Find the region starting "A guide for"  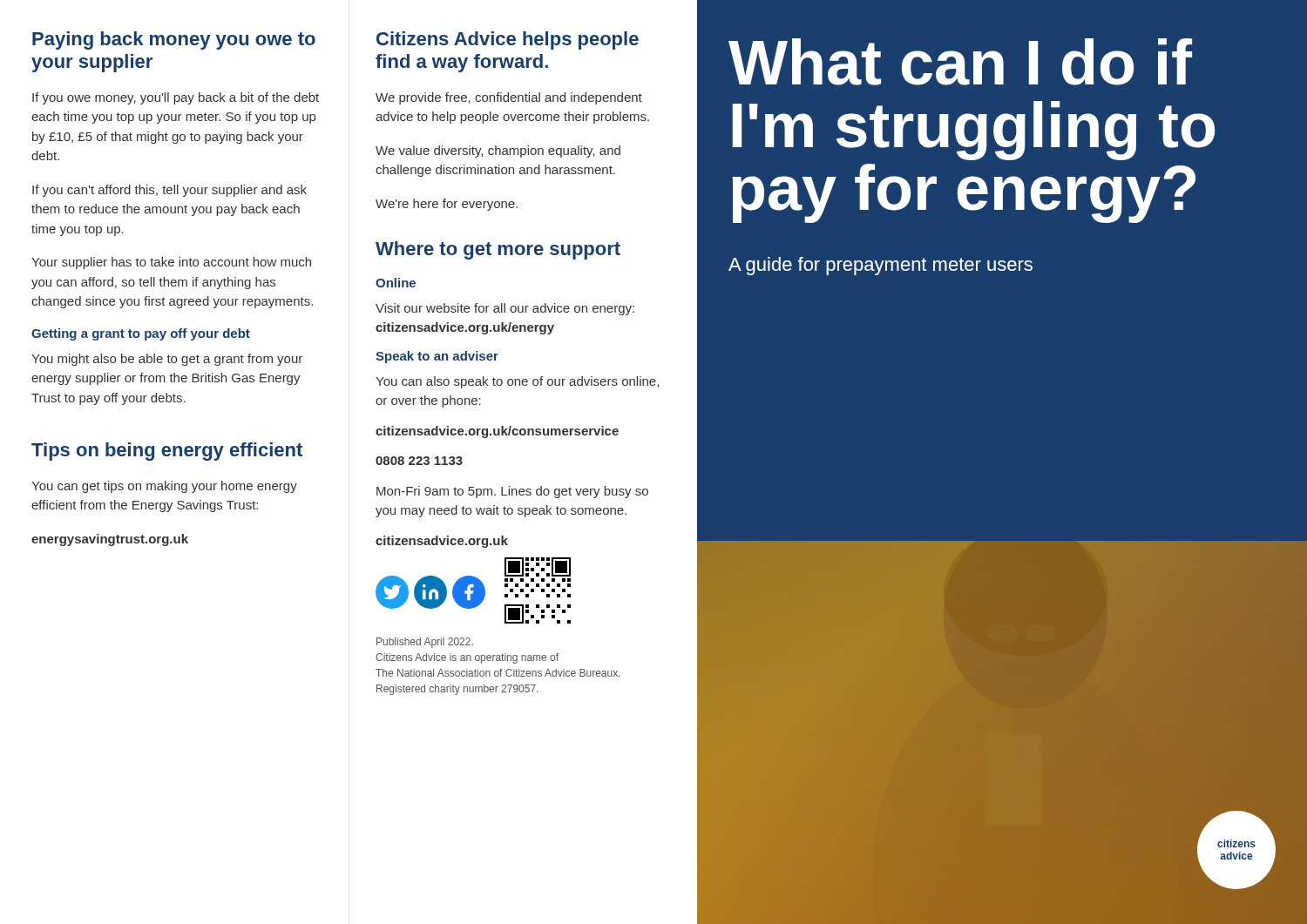point(1002,258)
